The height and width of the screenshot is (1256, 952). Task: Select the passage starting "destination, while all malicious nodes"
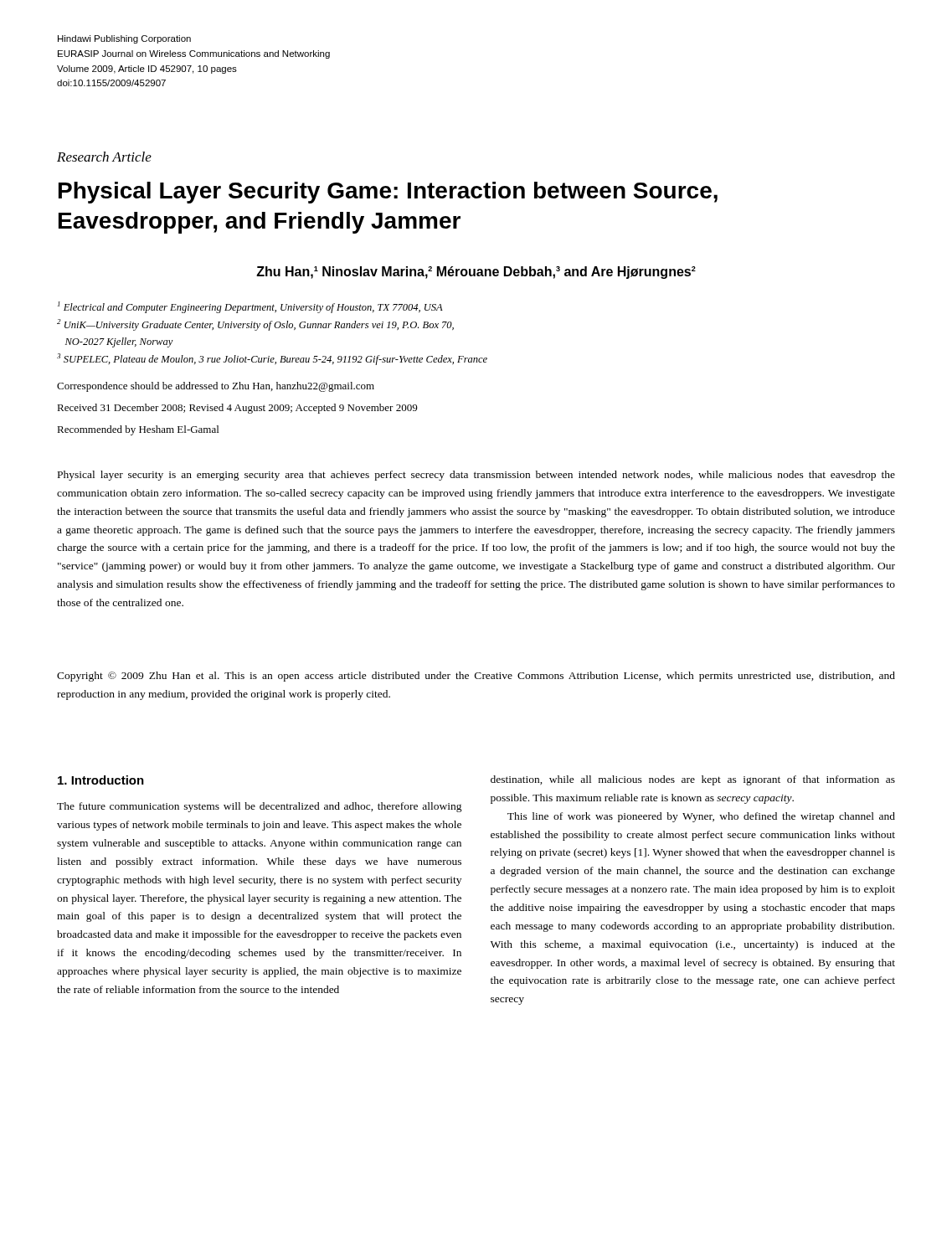pyautogui.click(x=693, y=889)
